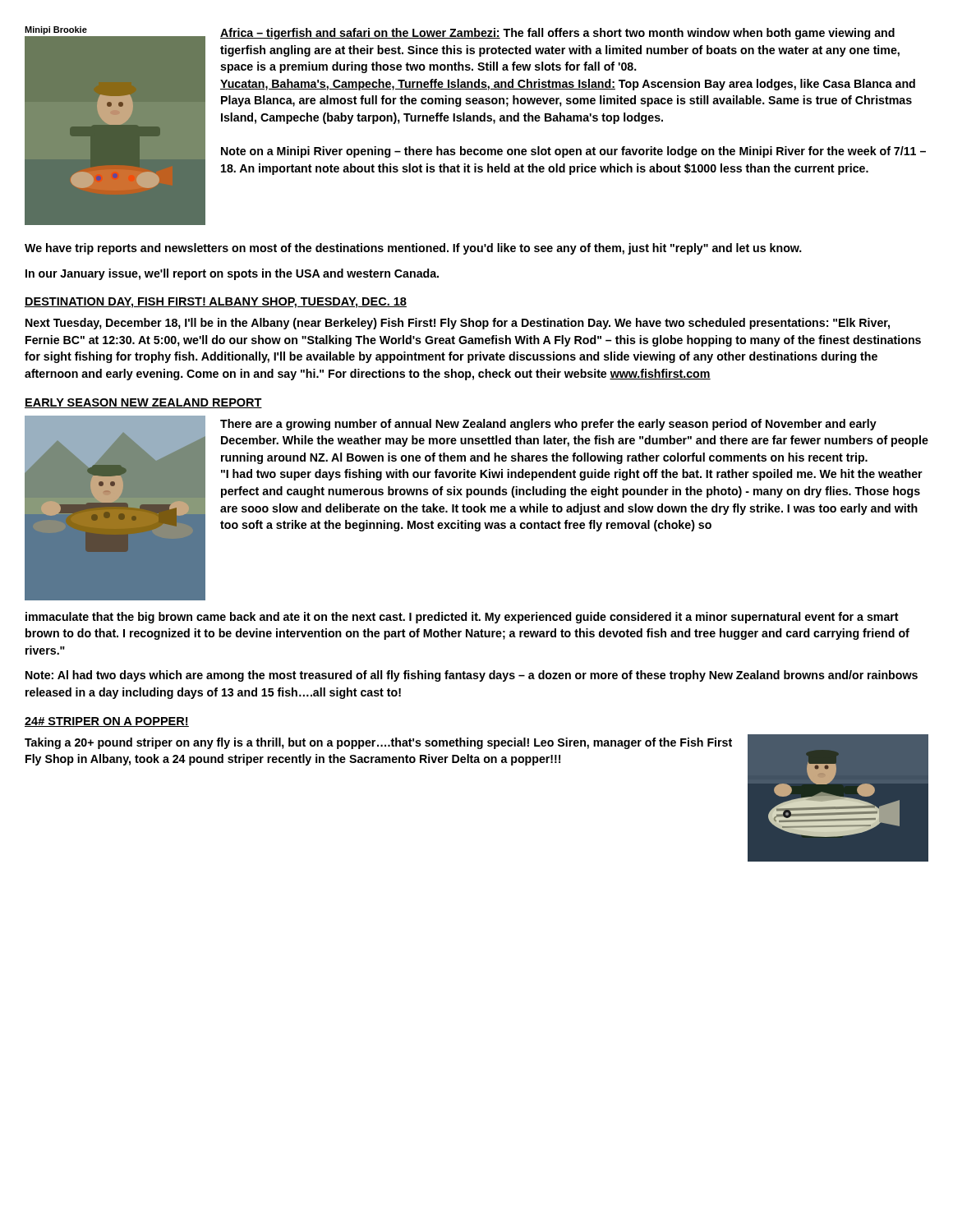
Task: Find the text block that reads "Taking a 20+ pound striper"
Action: [378, 751]
